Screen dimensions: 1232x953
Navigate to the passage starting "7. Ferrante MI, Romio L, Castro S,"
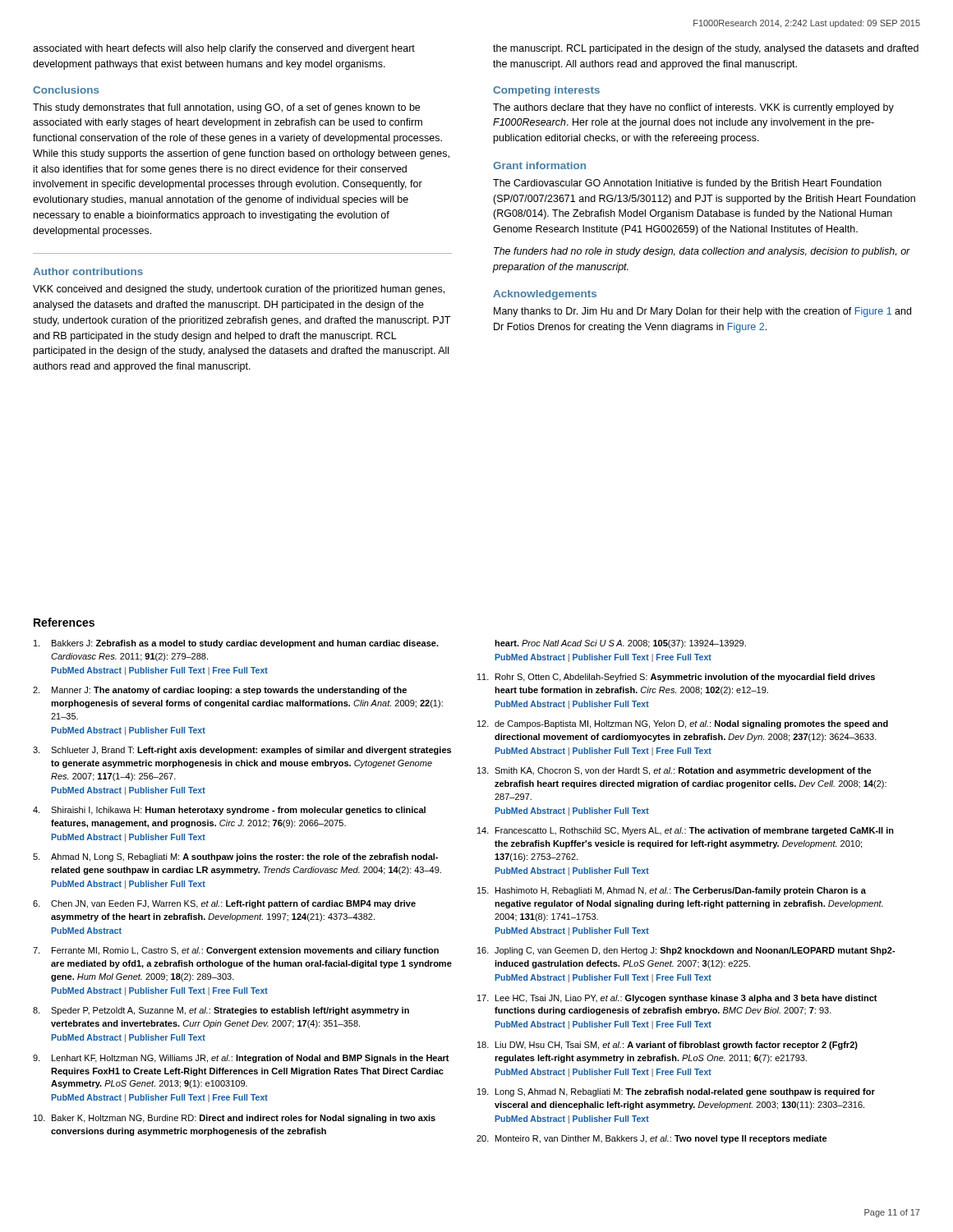pyautogui.click(x=242, y=971)
